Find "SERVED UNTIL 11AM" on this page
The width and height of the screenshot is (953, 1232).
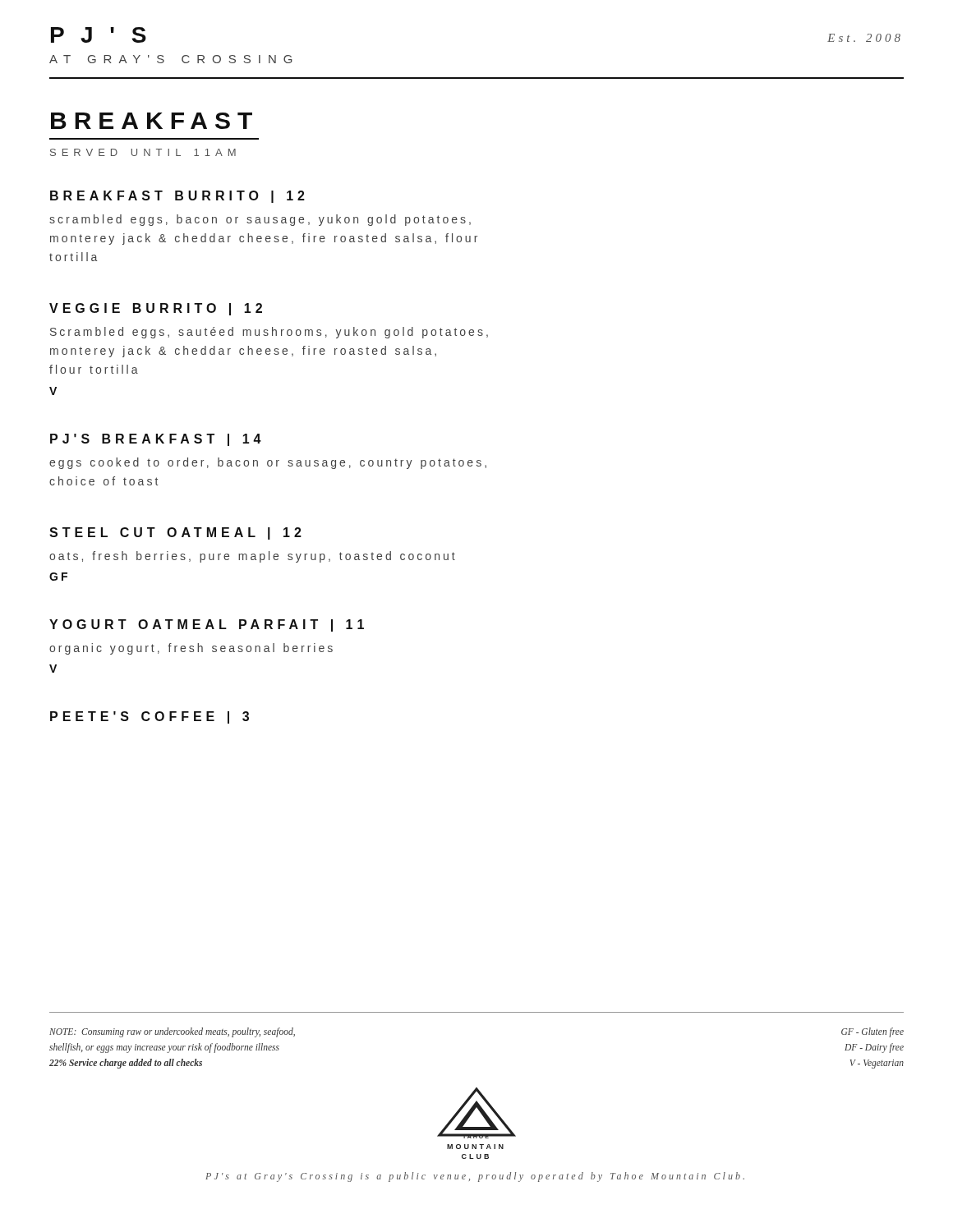154,152
